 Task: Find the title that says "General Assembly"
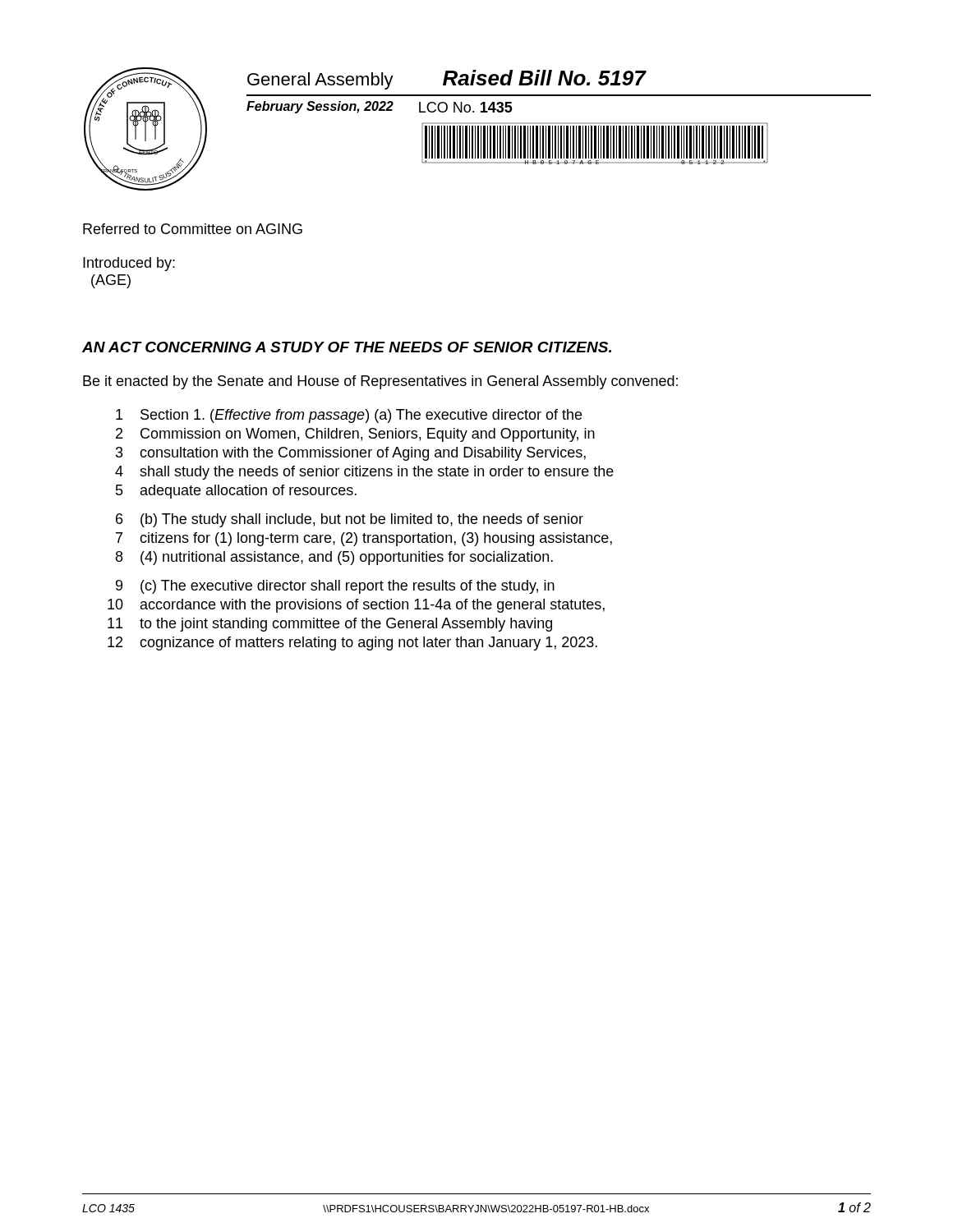[x=320, y=79]
